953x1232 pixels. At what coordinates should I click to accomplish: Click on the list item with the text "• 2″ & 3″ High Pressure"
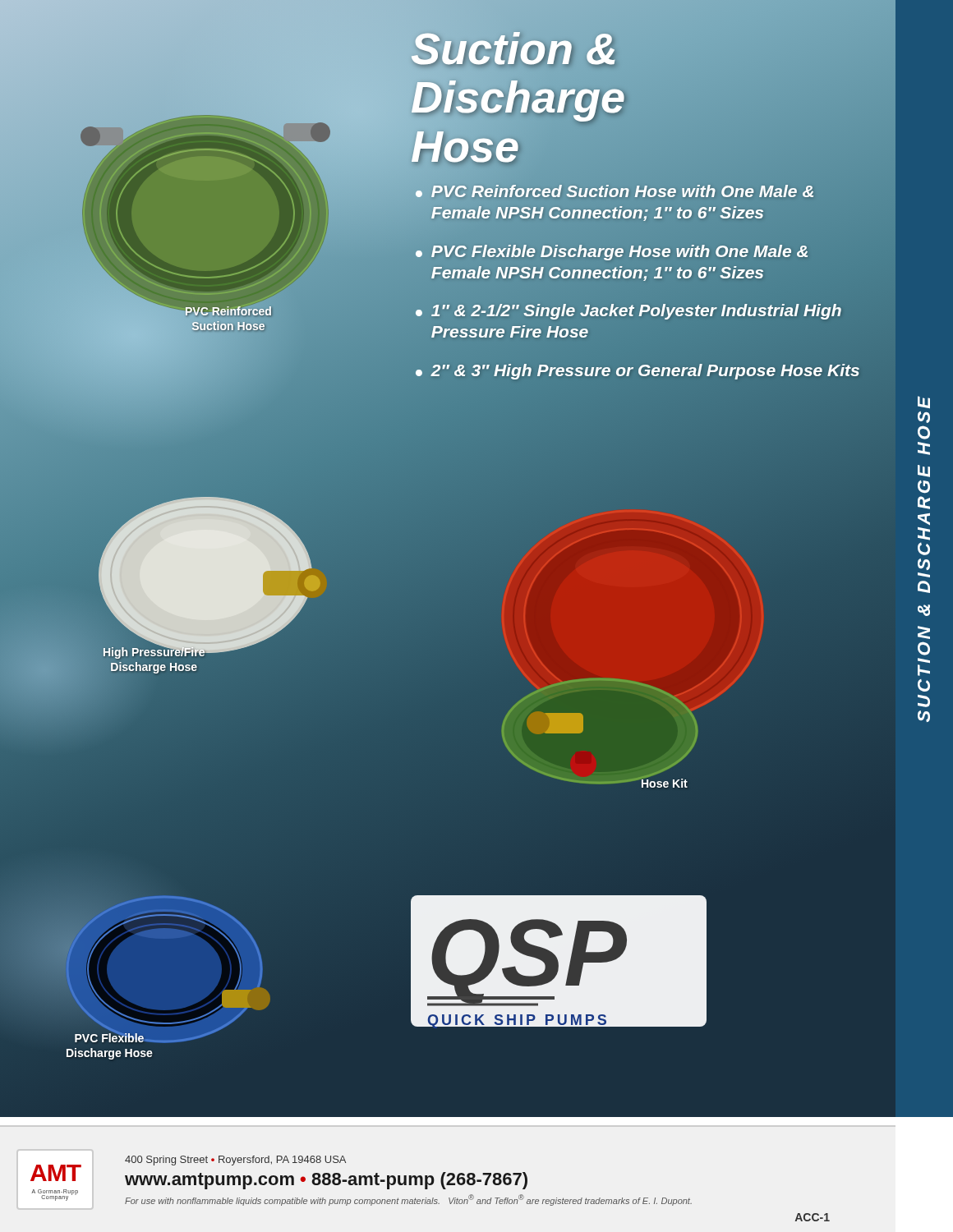coord(637,372)
